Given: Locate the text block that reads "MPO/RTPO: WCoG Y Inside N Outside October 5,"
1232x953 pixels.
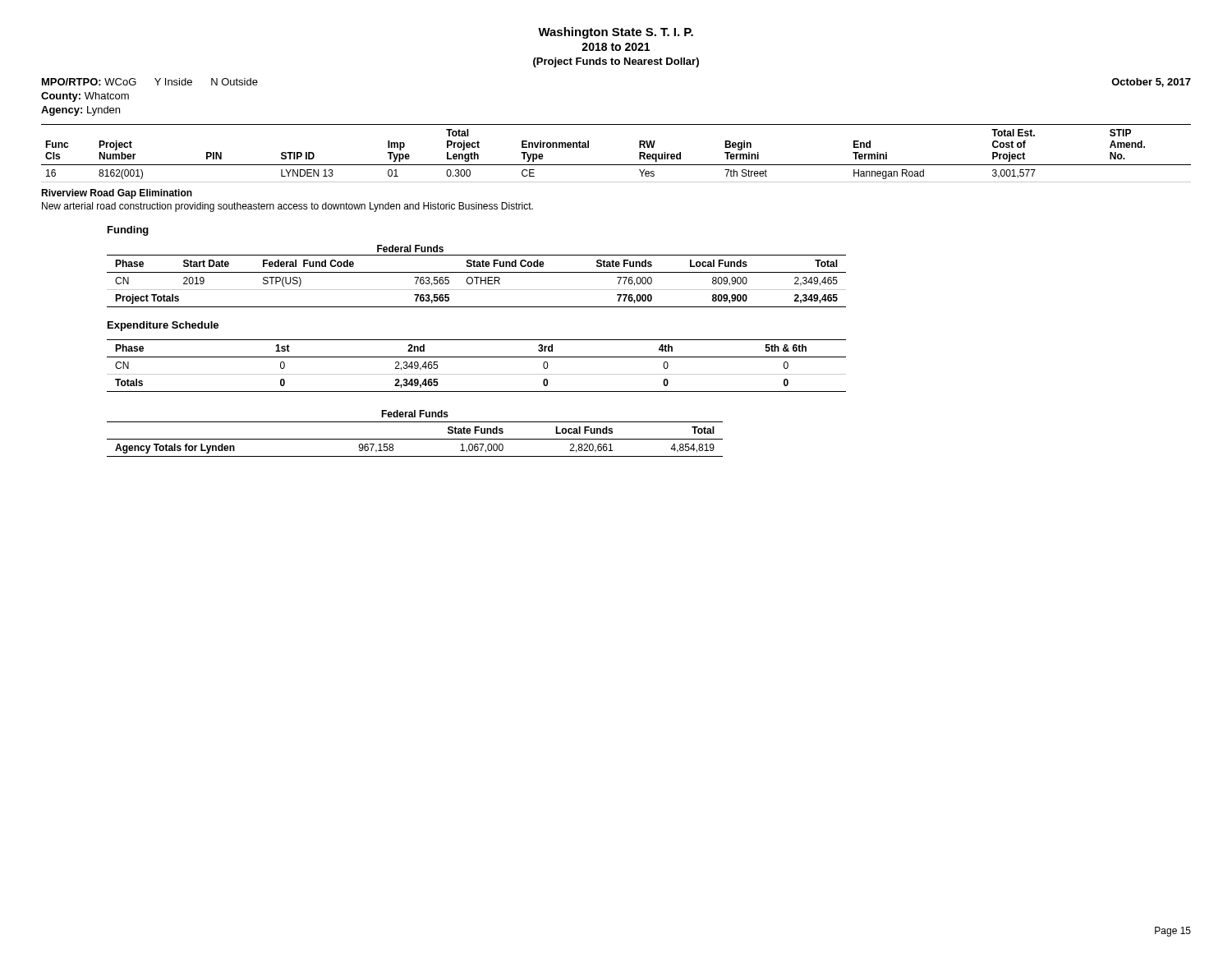Looking at the screenshot, I should [x=83, y=83].
